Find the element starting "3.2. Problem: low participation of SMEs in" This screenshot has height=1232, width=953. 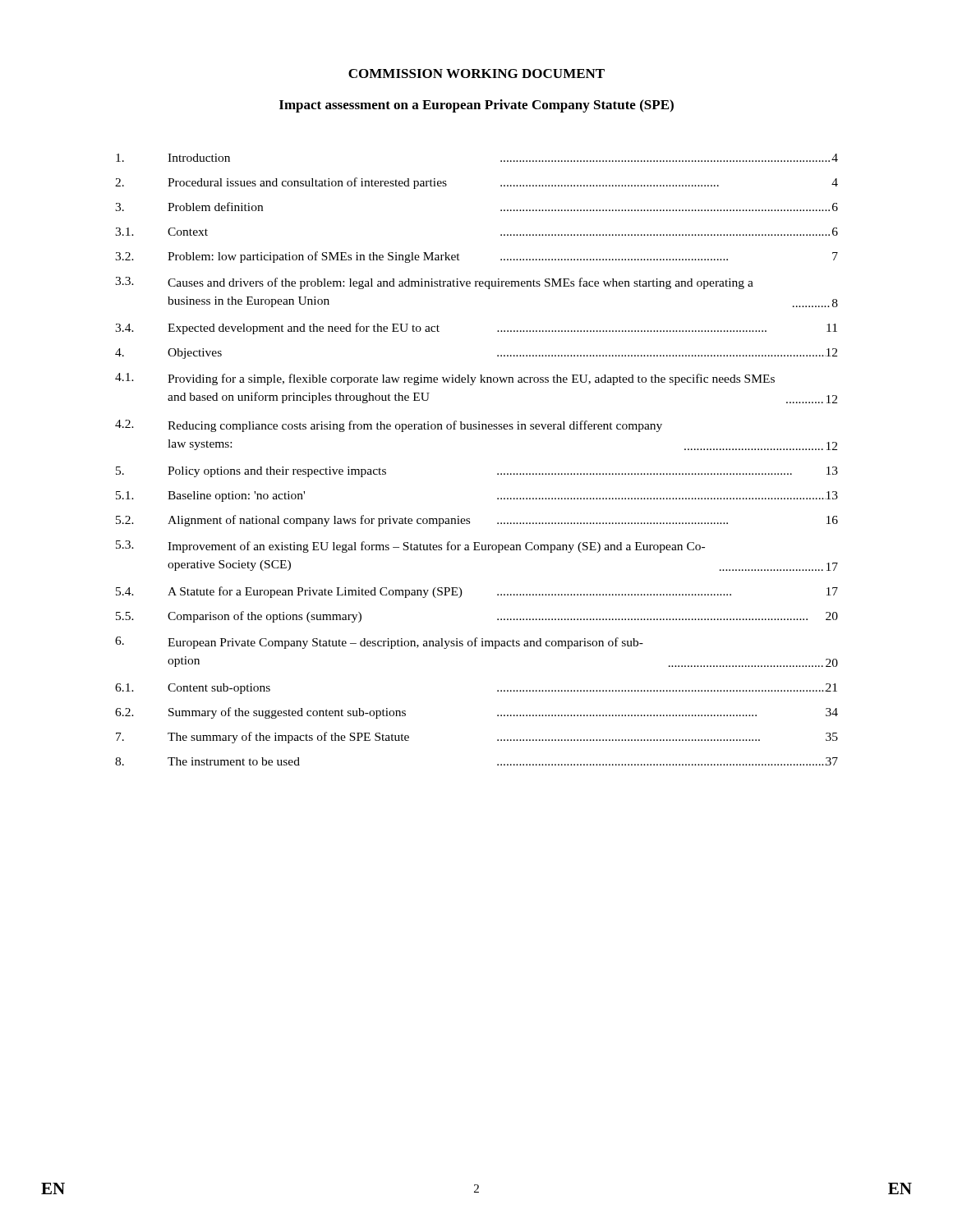[316, 257]
